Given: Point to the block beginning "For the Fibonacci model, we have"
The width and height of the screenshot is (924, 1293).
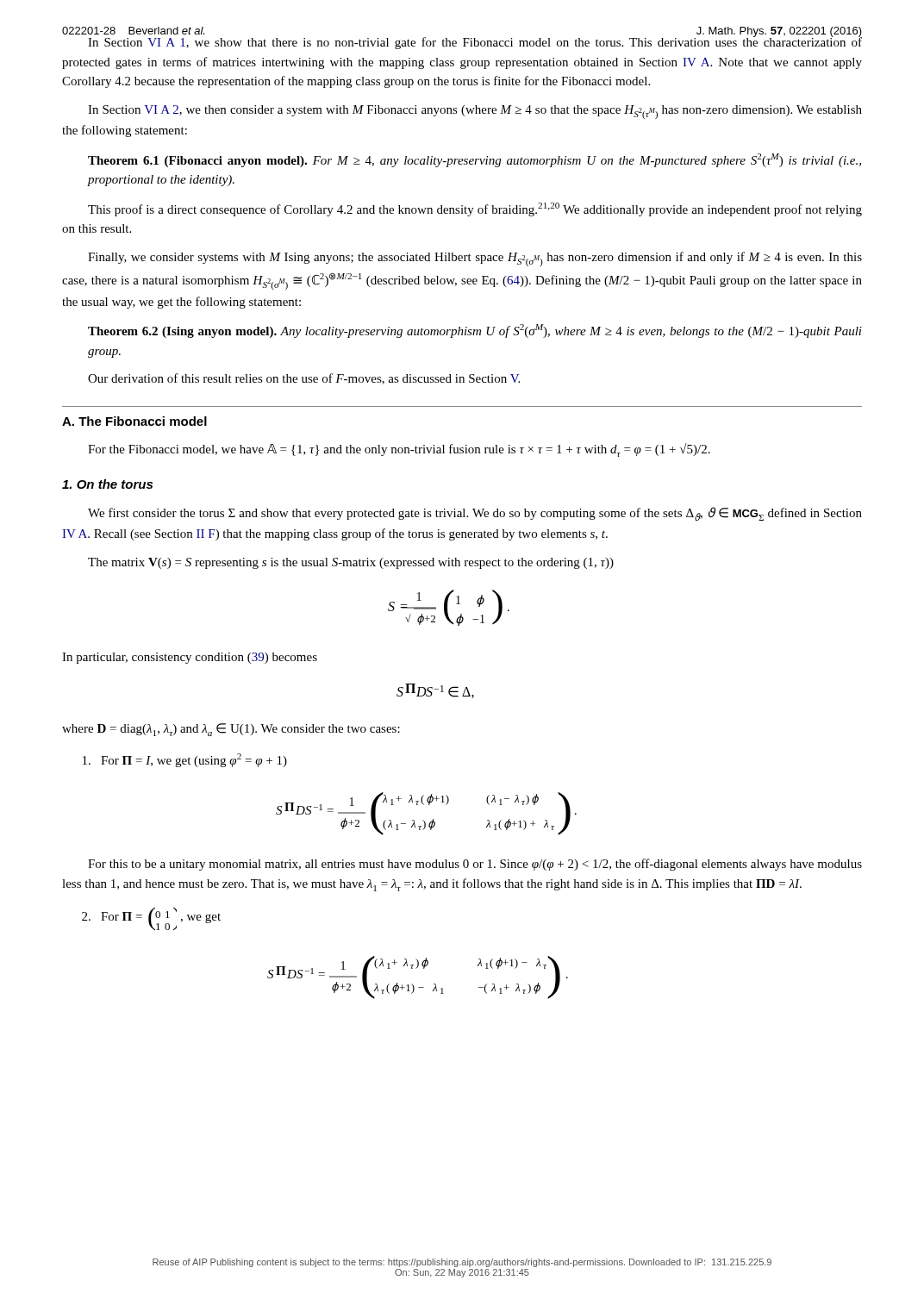Looking at the screenshot, I should pos(462,450).
